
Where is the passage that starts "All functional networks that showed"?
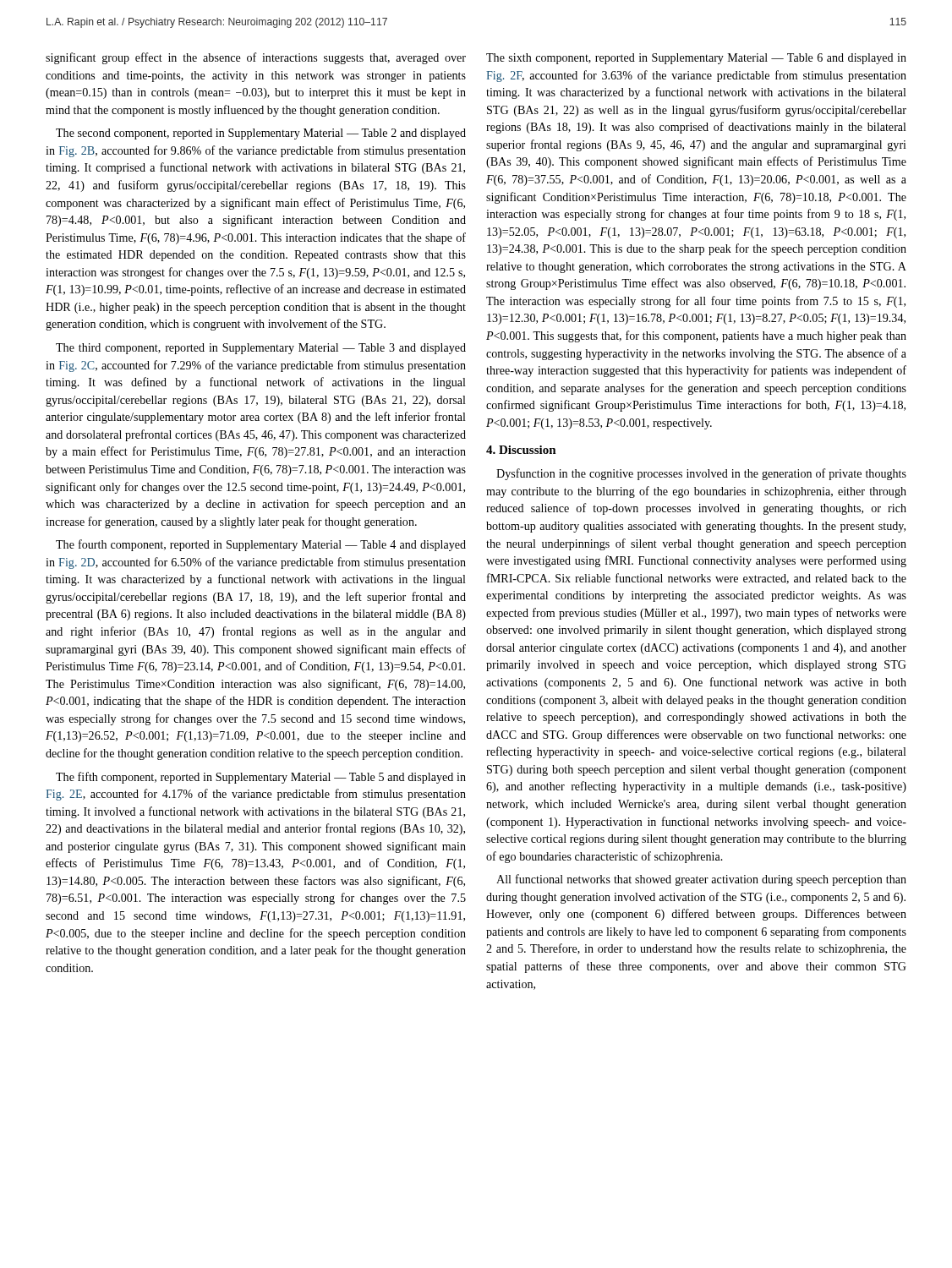coord(696,932)
